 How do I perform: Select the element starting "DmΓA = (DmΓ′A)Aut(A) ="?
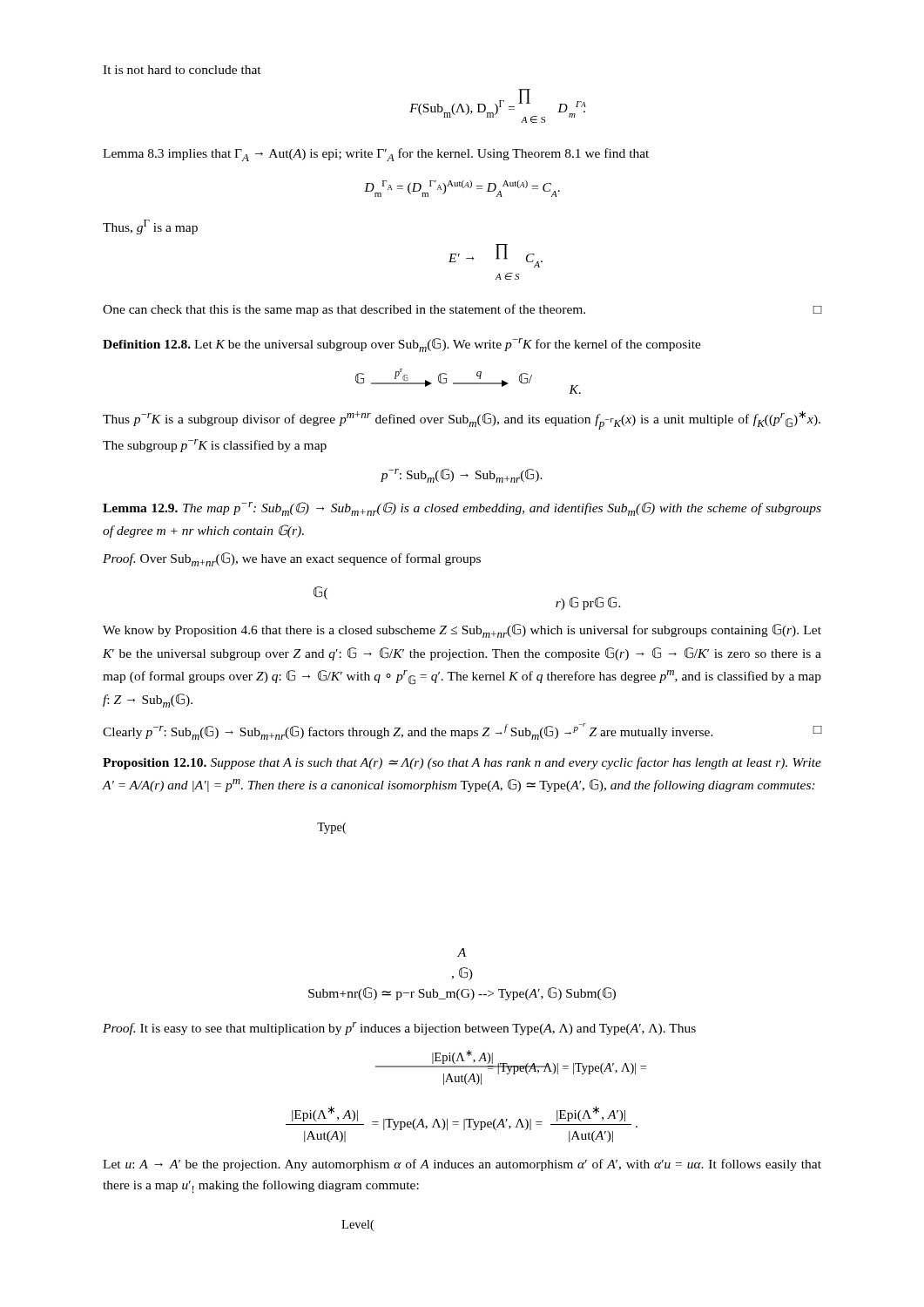462,190
